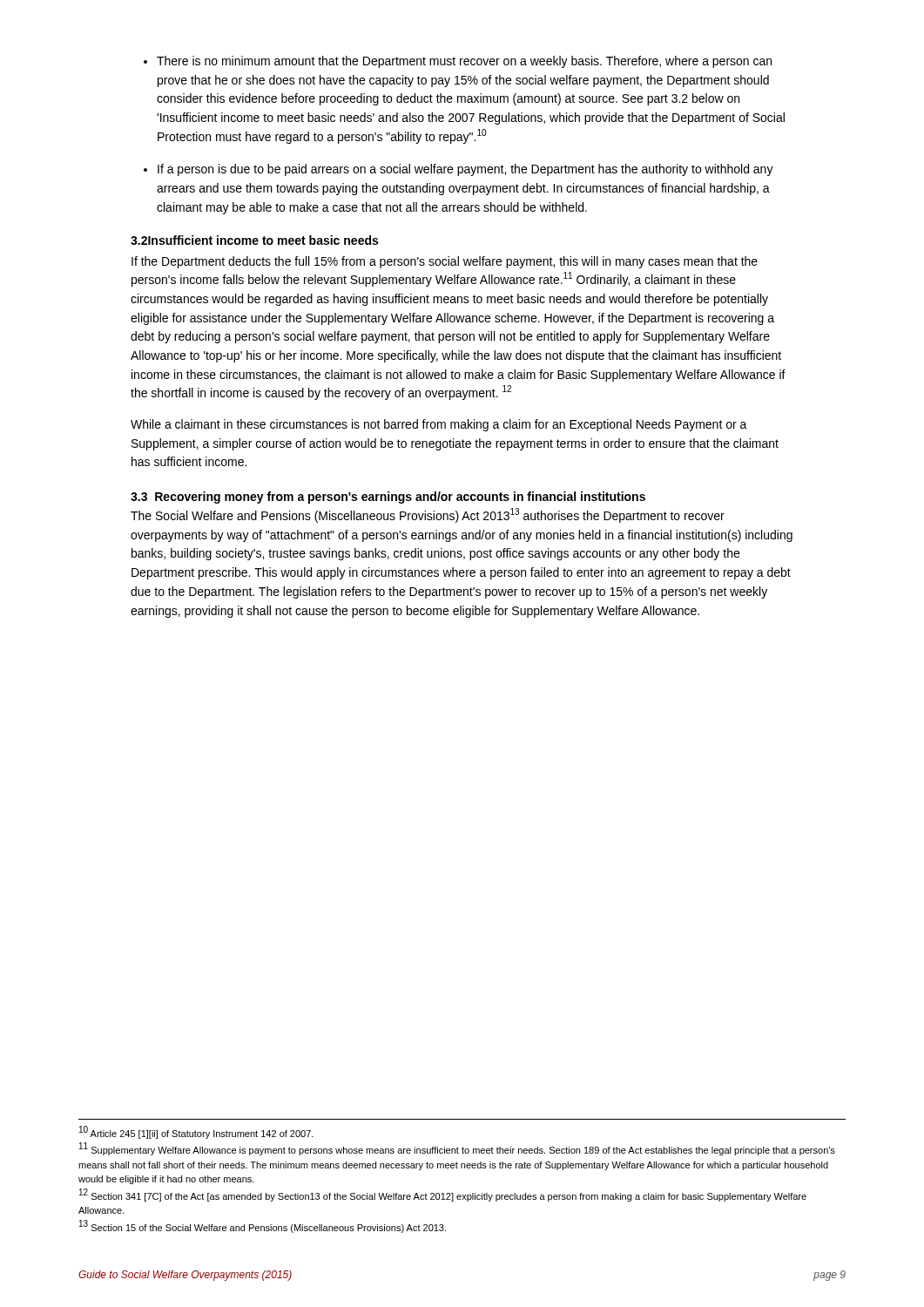Point to the text starting "10 Article 245 [1][ii] of"

pos(196,1132)
